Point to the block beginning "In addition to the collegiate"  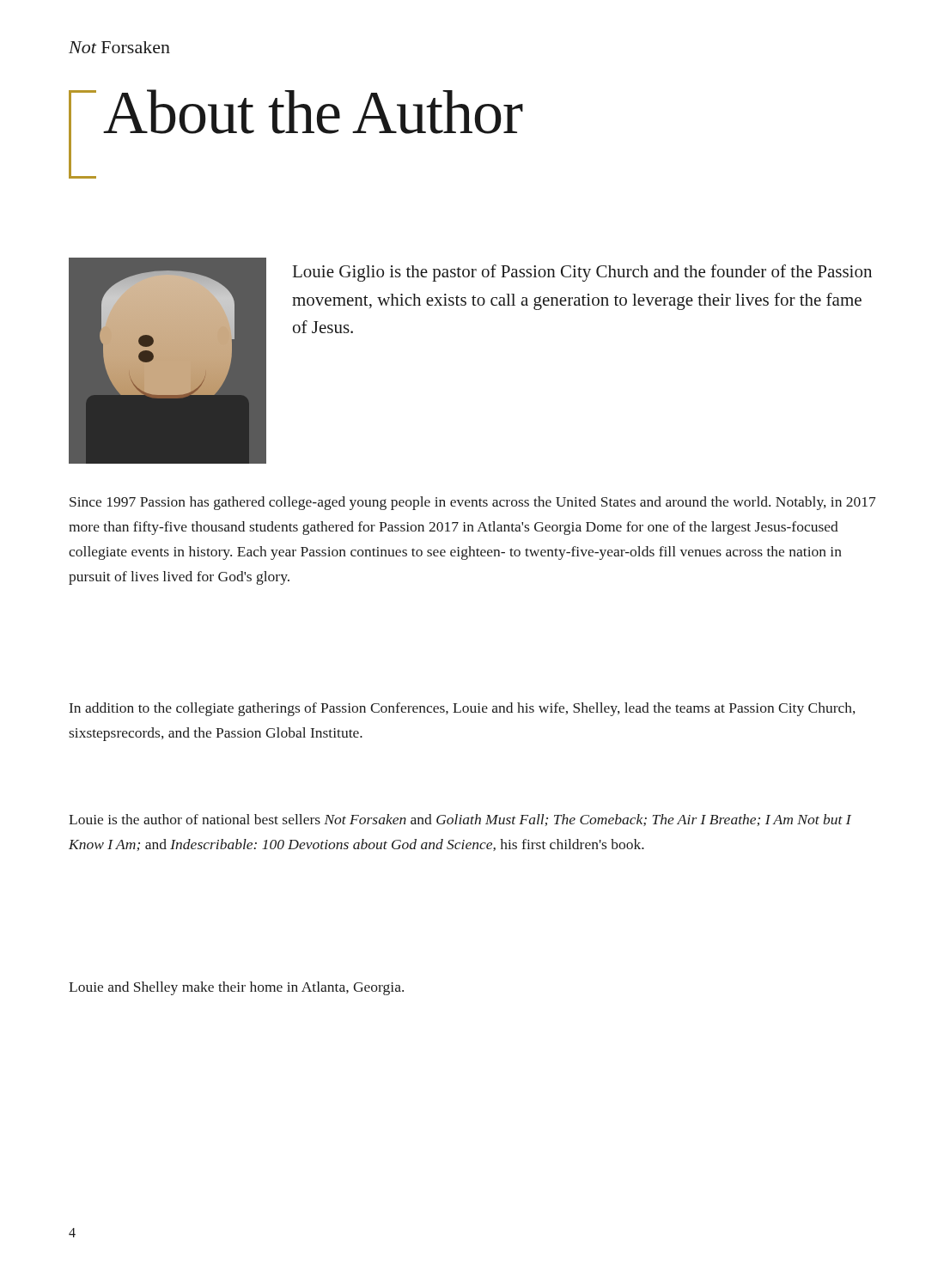462,720
